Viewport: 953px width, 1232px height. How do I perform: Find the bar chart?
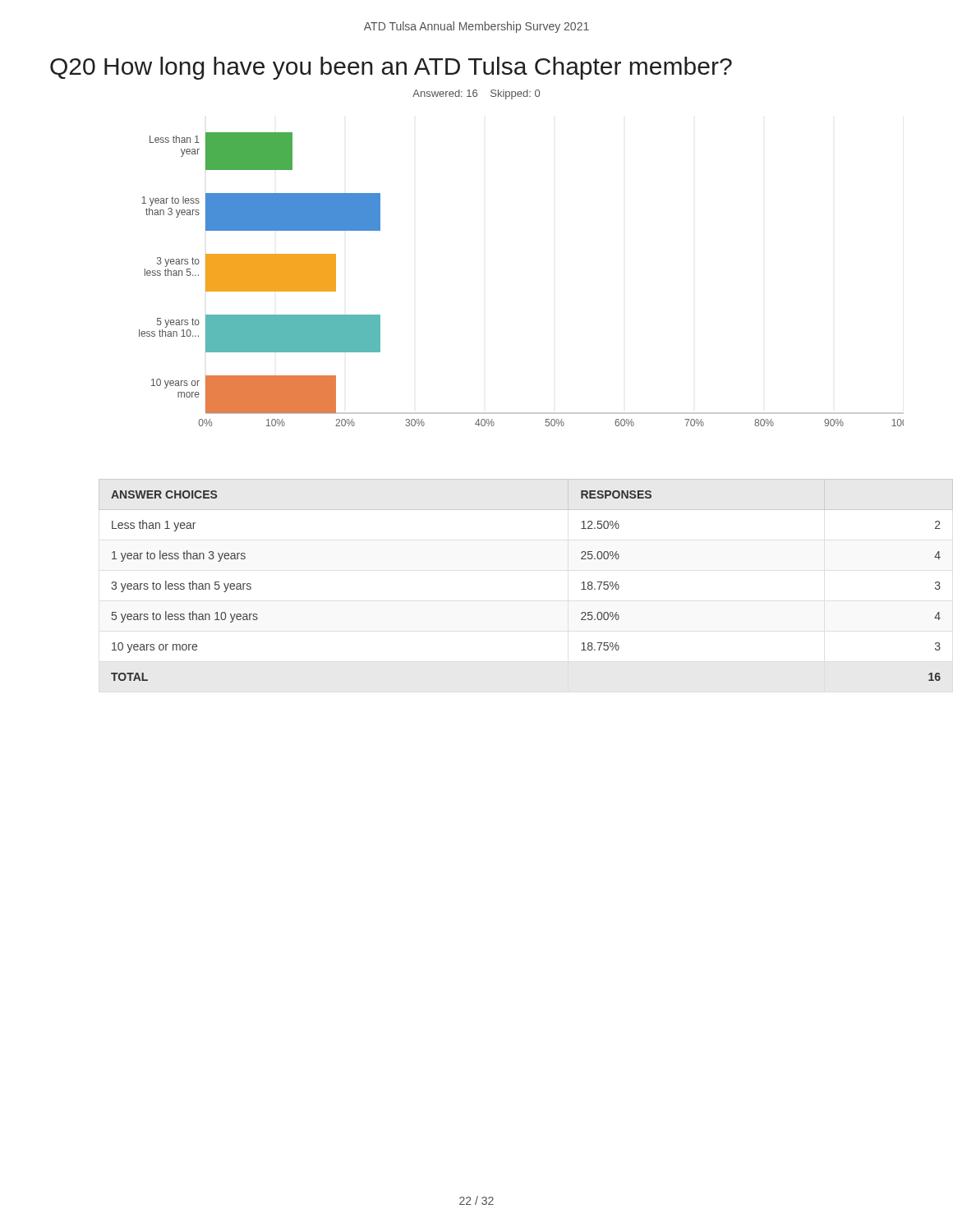(476, 282)
